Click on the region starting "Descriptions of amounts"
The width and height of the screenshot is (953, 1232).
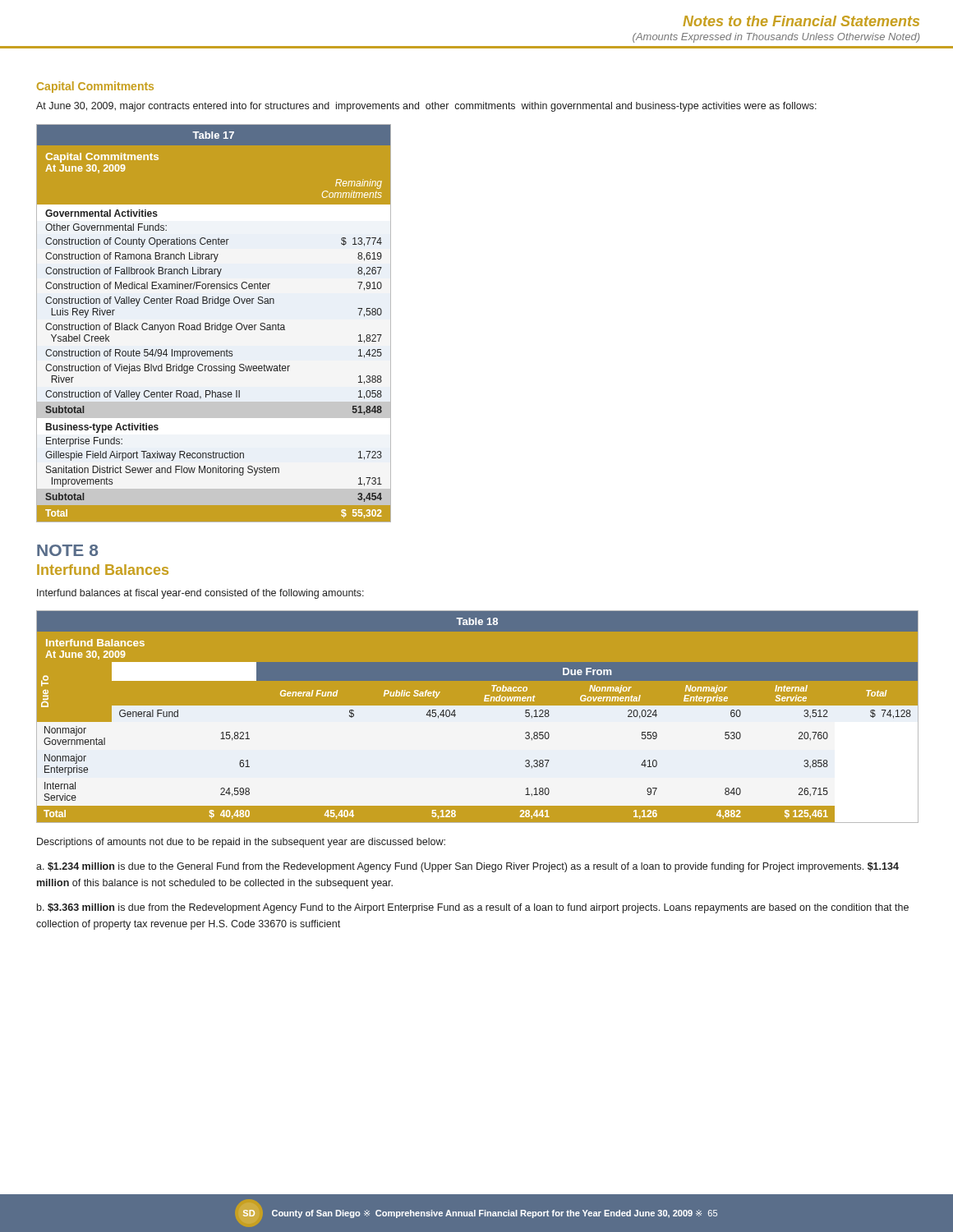(241, 842)
